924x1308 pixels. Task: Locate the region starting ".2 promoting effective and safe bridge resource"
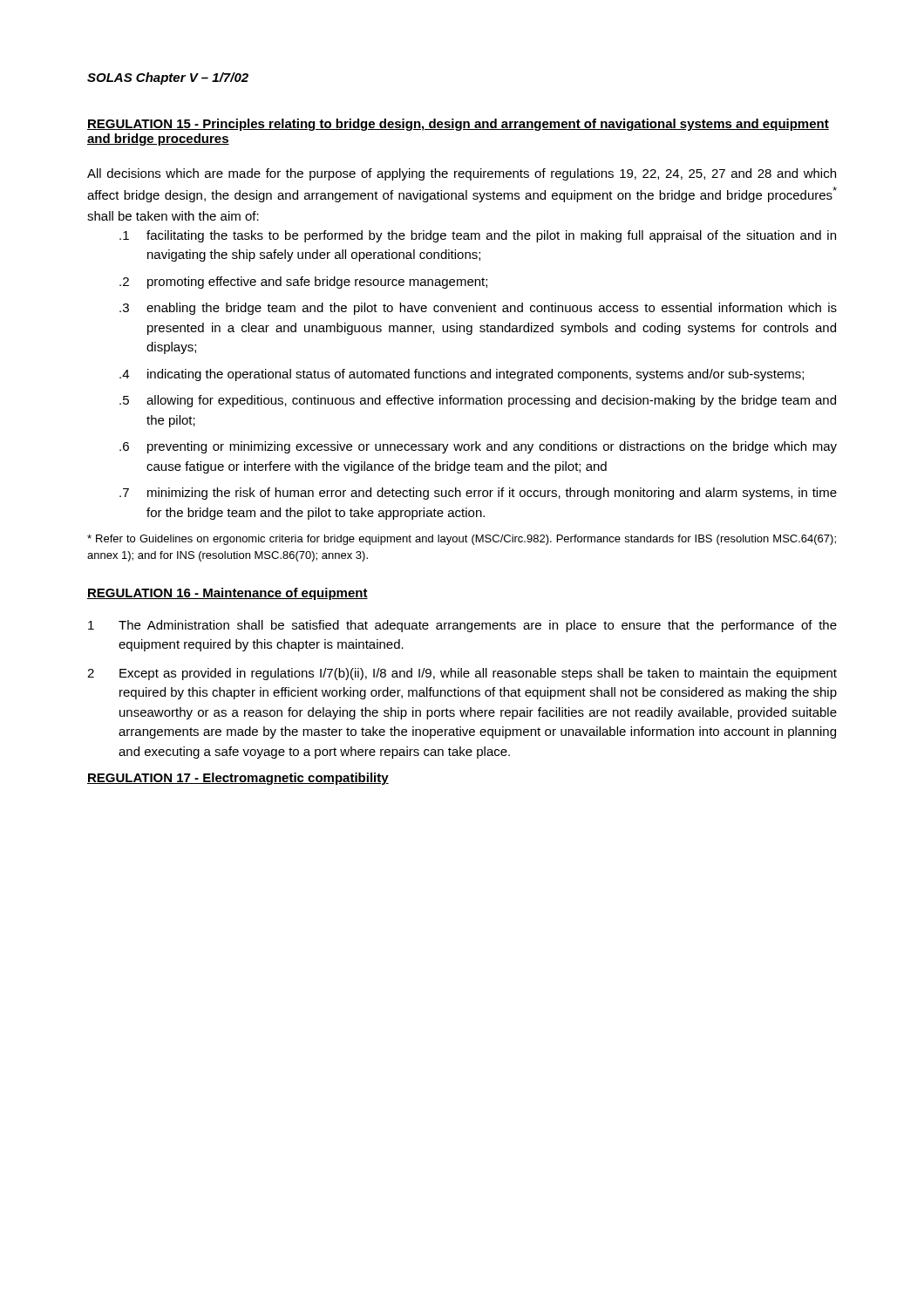[478, 282]
